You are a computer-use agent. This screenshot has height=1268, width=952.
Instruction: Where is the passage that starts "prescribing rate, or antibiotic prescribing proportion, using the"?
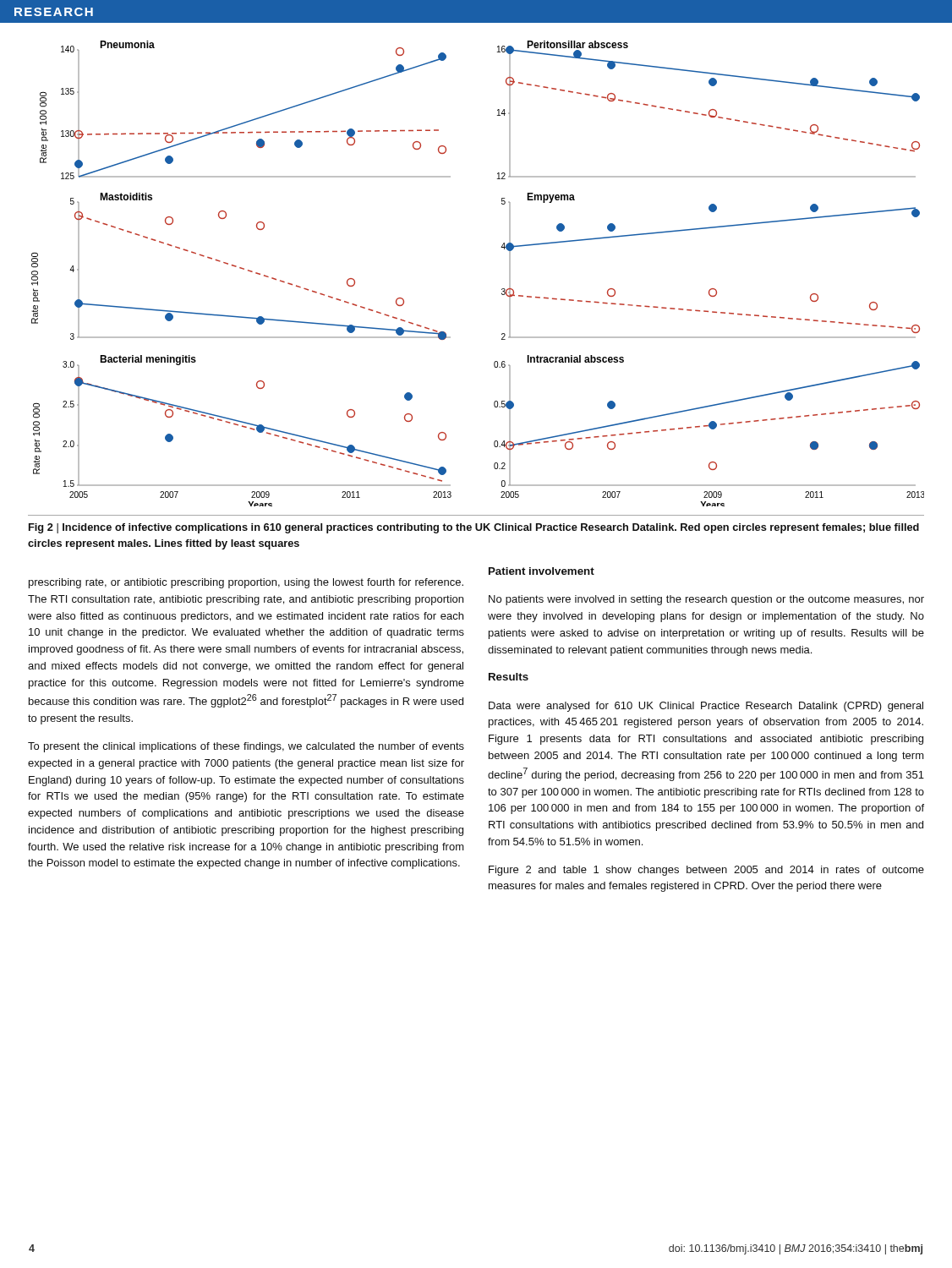click(246, 651)
